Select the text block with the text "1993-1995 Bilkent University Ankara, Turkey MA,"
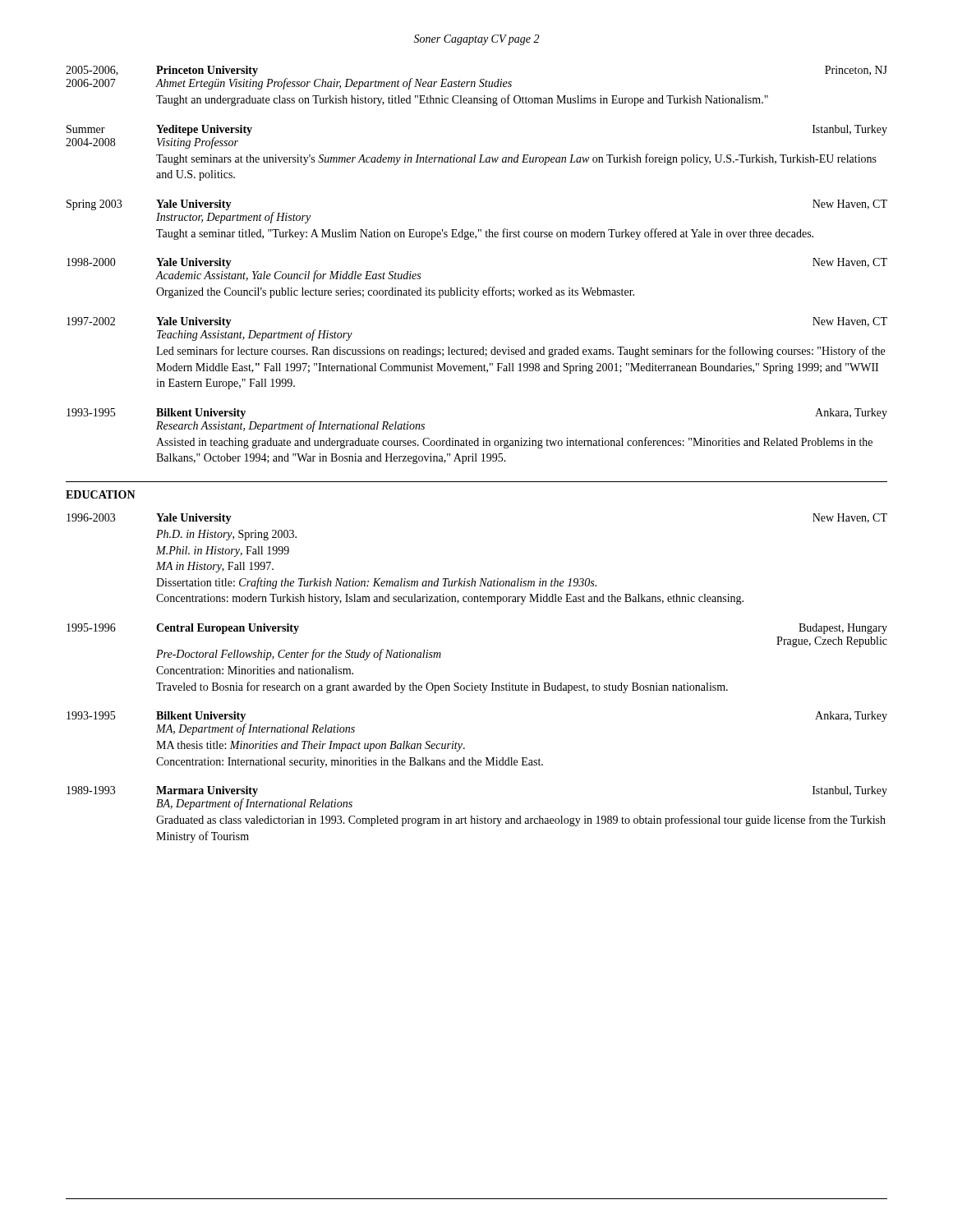Image resolution: width=953 pixels, height=1232 pixels. [x=96, y=717]
